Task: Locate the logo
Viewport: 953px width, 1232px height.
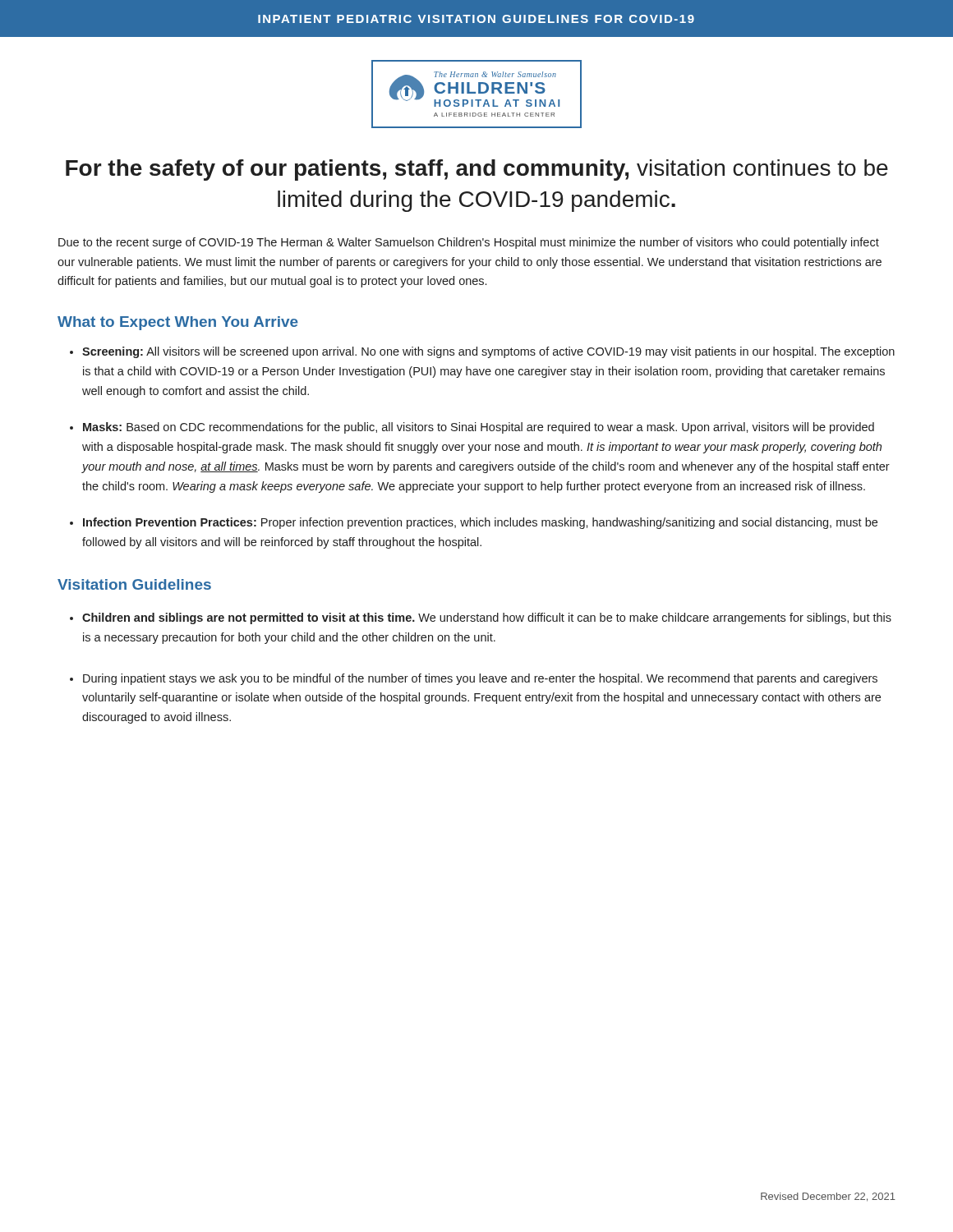Action: pos(476,94)
